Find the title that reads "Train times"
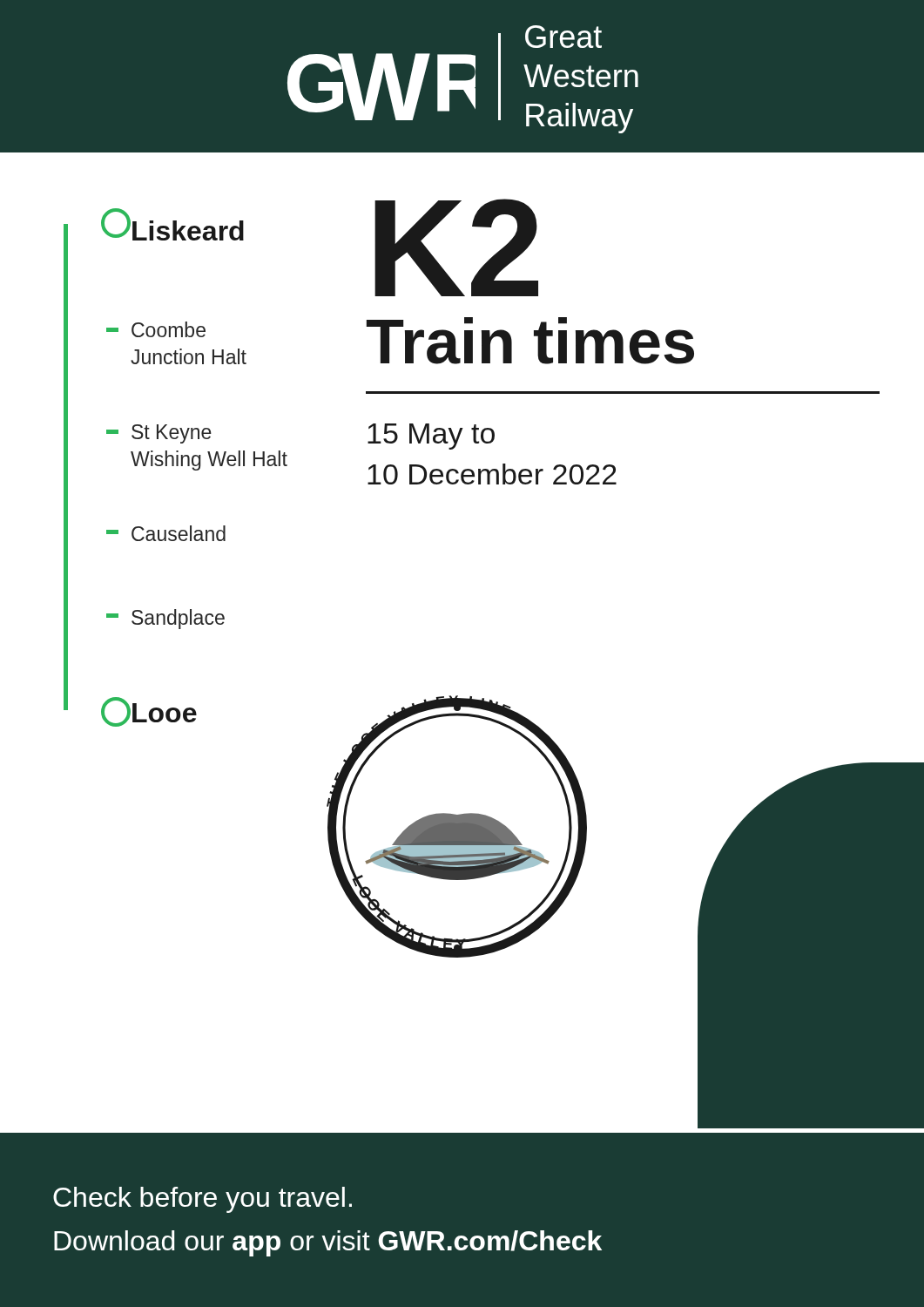This screenshot has height=1307, width=924. point(531,343)
